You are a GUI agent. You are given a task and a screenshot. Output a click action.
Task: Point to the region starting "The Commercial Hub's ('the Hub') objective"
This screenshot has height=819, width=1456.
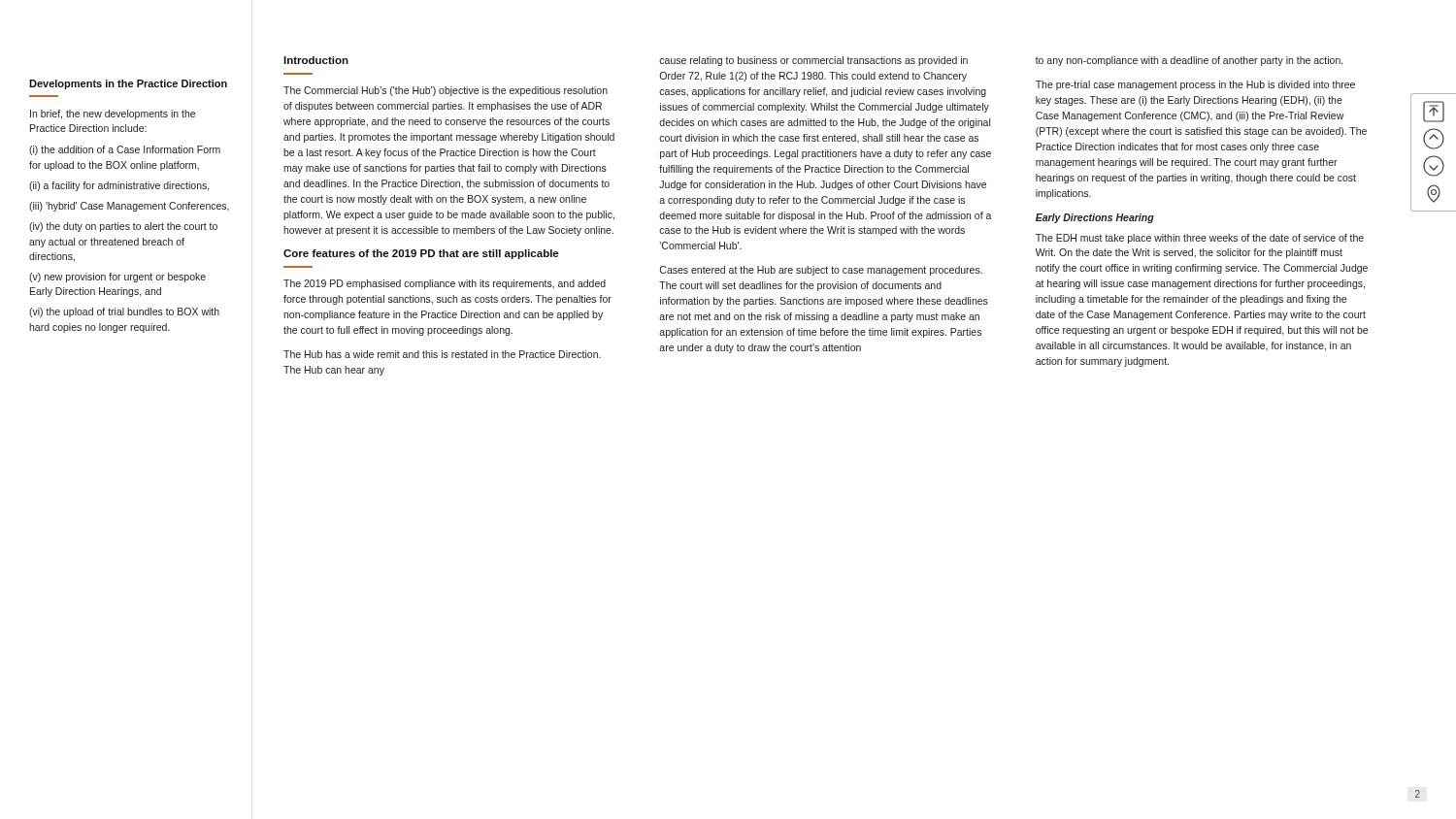click(x=450, y=161)
